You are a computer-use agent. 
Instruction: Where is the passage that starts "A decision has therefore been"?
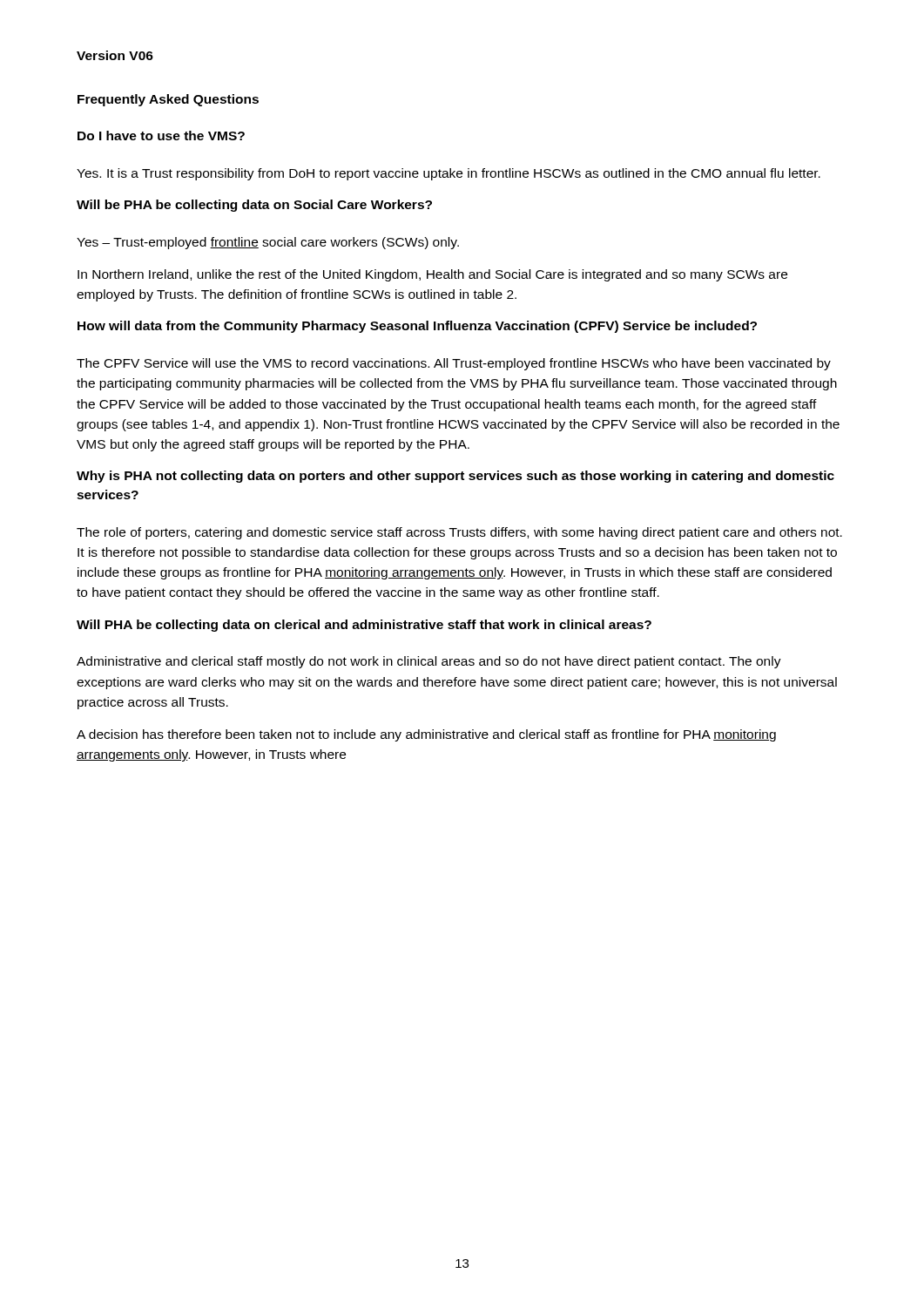coord(462,744)
